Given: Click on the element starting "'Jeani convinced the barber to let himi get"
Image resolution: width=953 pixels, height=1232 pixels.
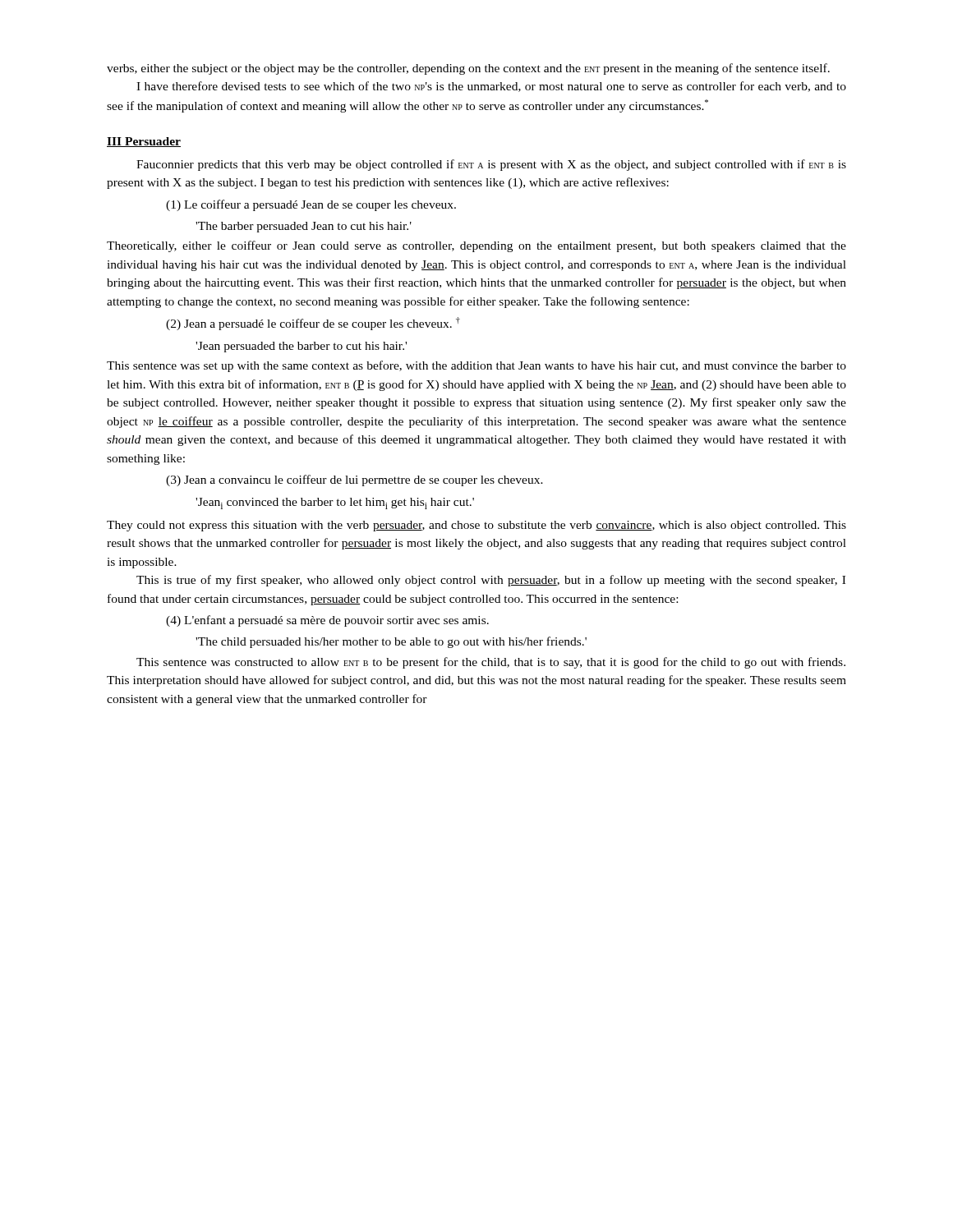Looking at the screenshot, I should 335,503.
